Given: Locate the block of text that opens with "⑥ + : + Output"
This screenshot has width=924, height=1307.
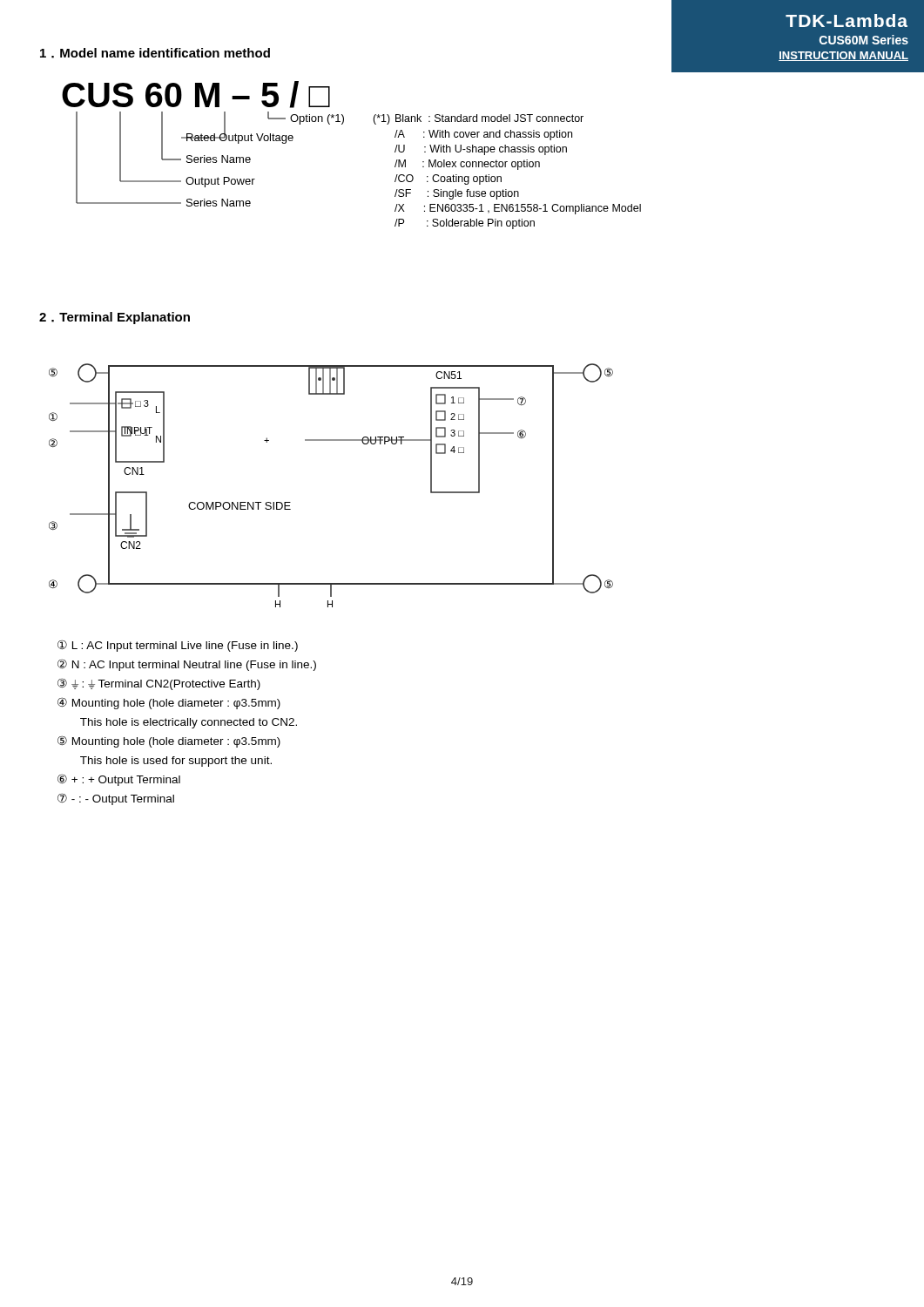Looking at the screenshot, I should point(119,779).
